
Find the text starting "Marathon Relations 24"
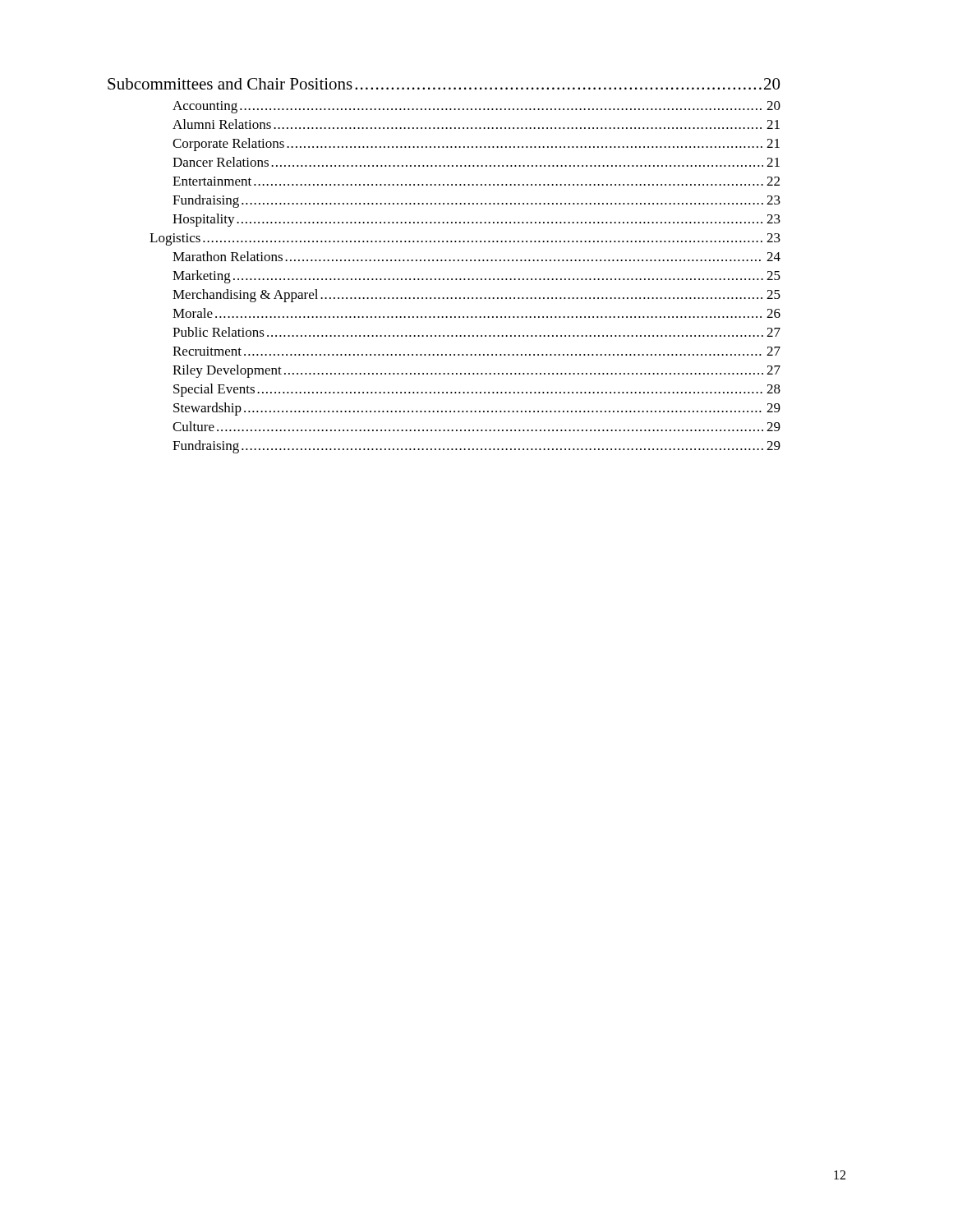coord(444,257)
